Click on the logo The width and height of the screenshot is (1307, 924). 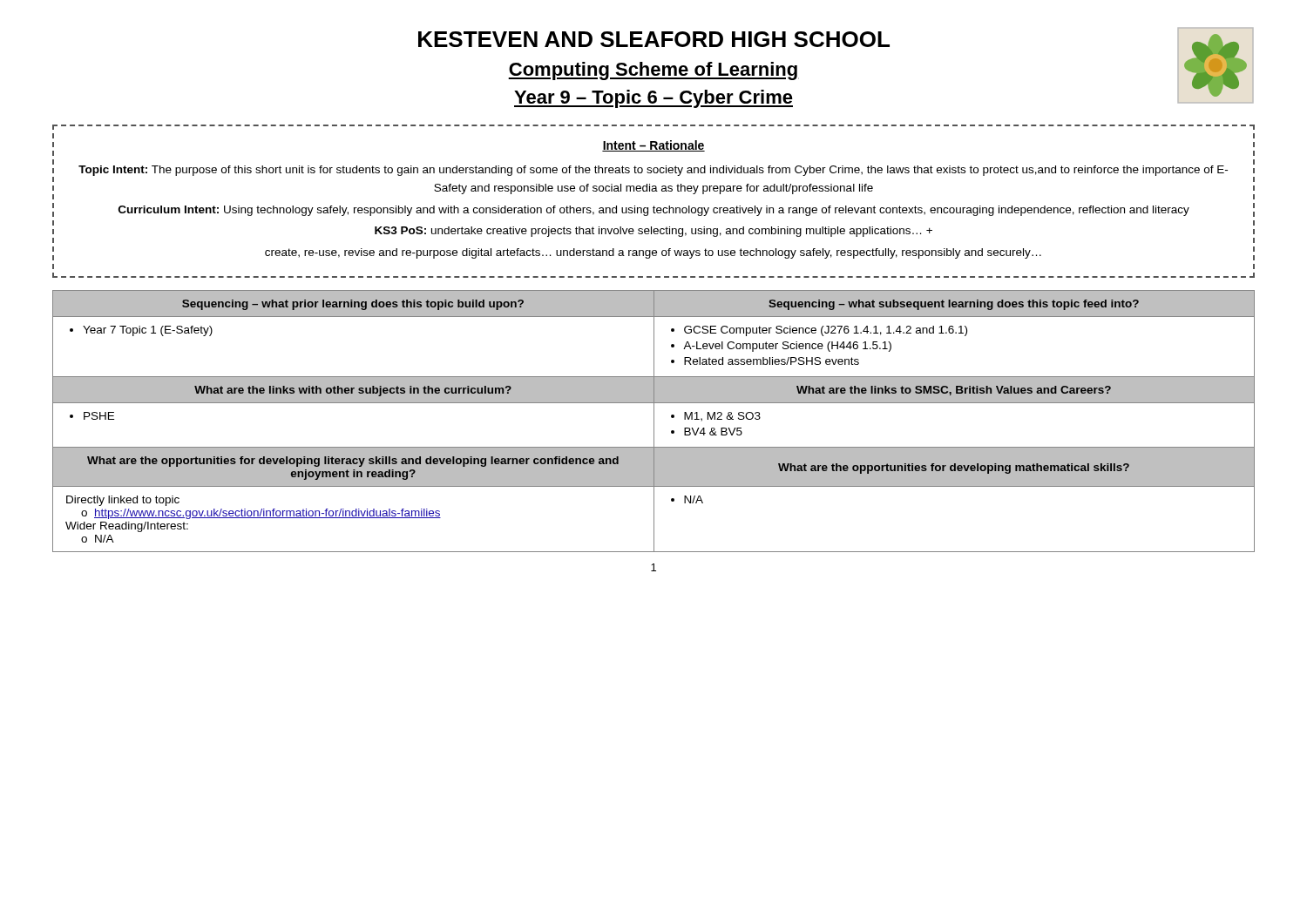click(x=1216, y=65)
